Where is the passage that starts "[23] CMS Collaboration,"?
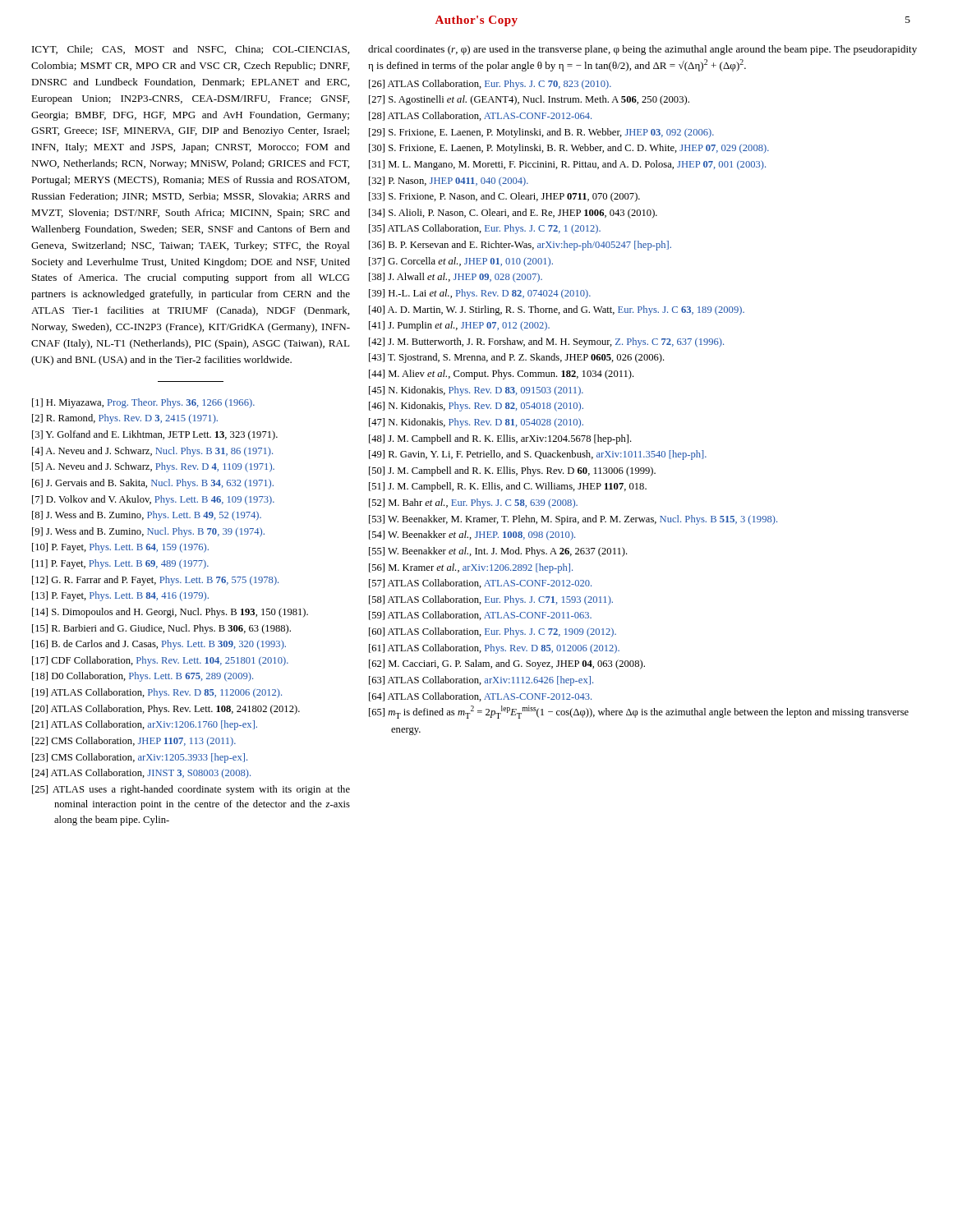This screenshot has width=953, height=1232. click(140, 757)
